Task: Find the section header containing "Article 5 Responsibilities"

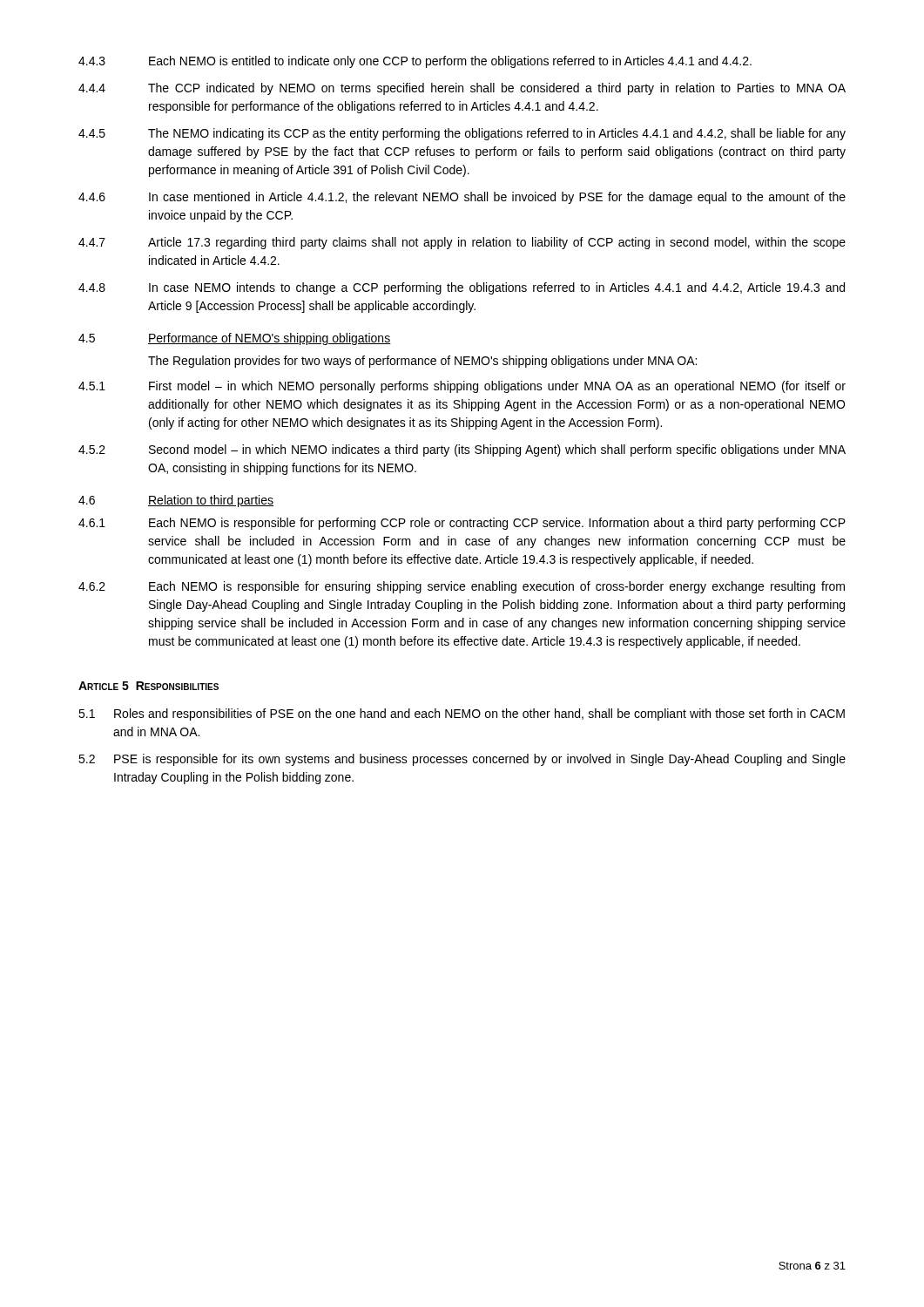Action: 149,686
